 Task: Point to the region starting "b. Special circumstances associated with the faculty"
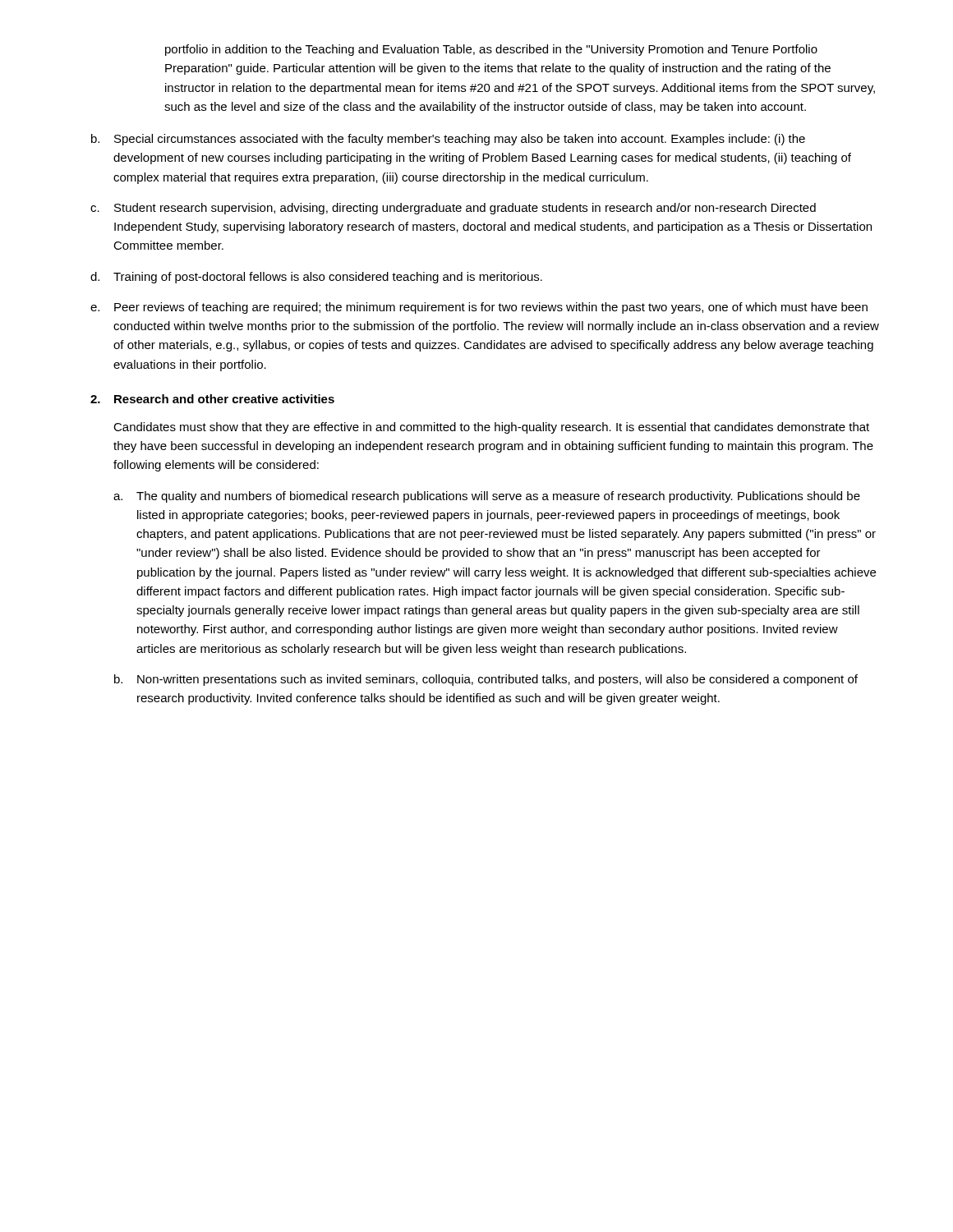tap(485, 158)
